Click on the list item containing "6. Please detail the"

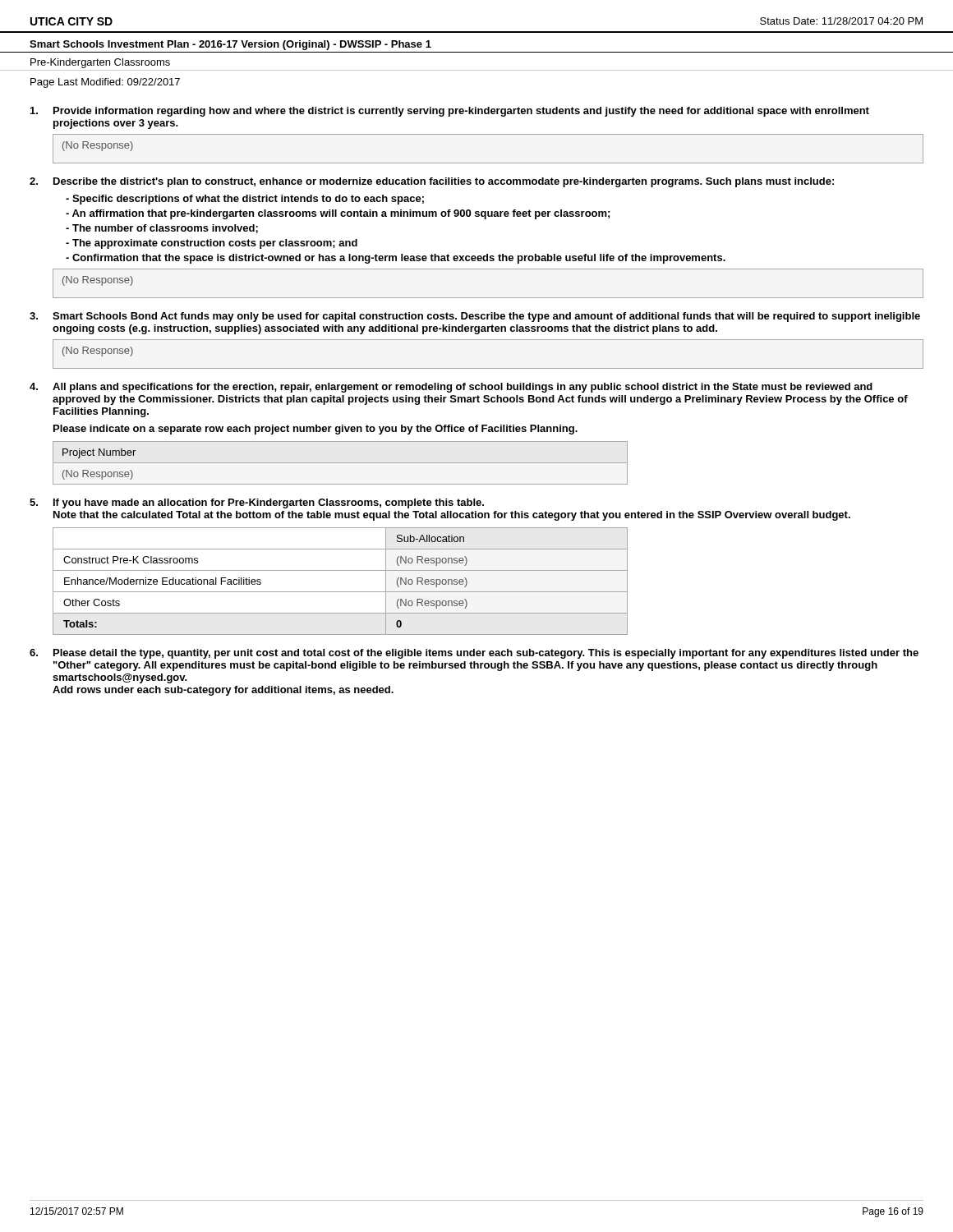(476, 671)
